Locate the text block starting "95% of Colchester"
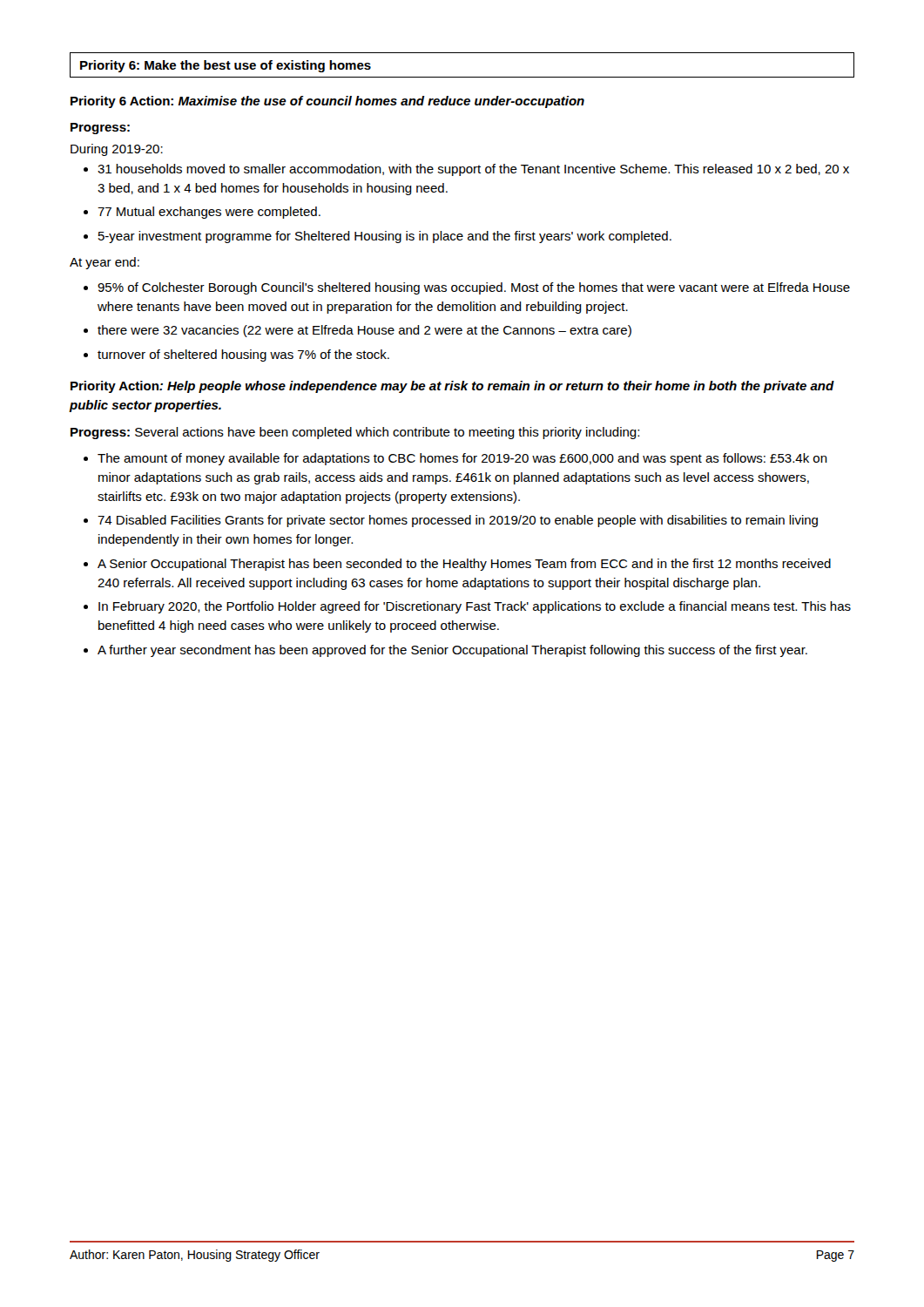The width and height of the screenshot is (924, 1307). [474, 296]
